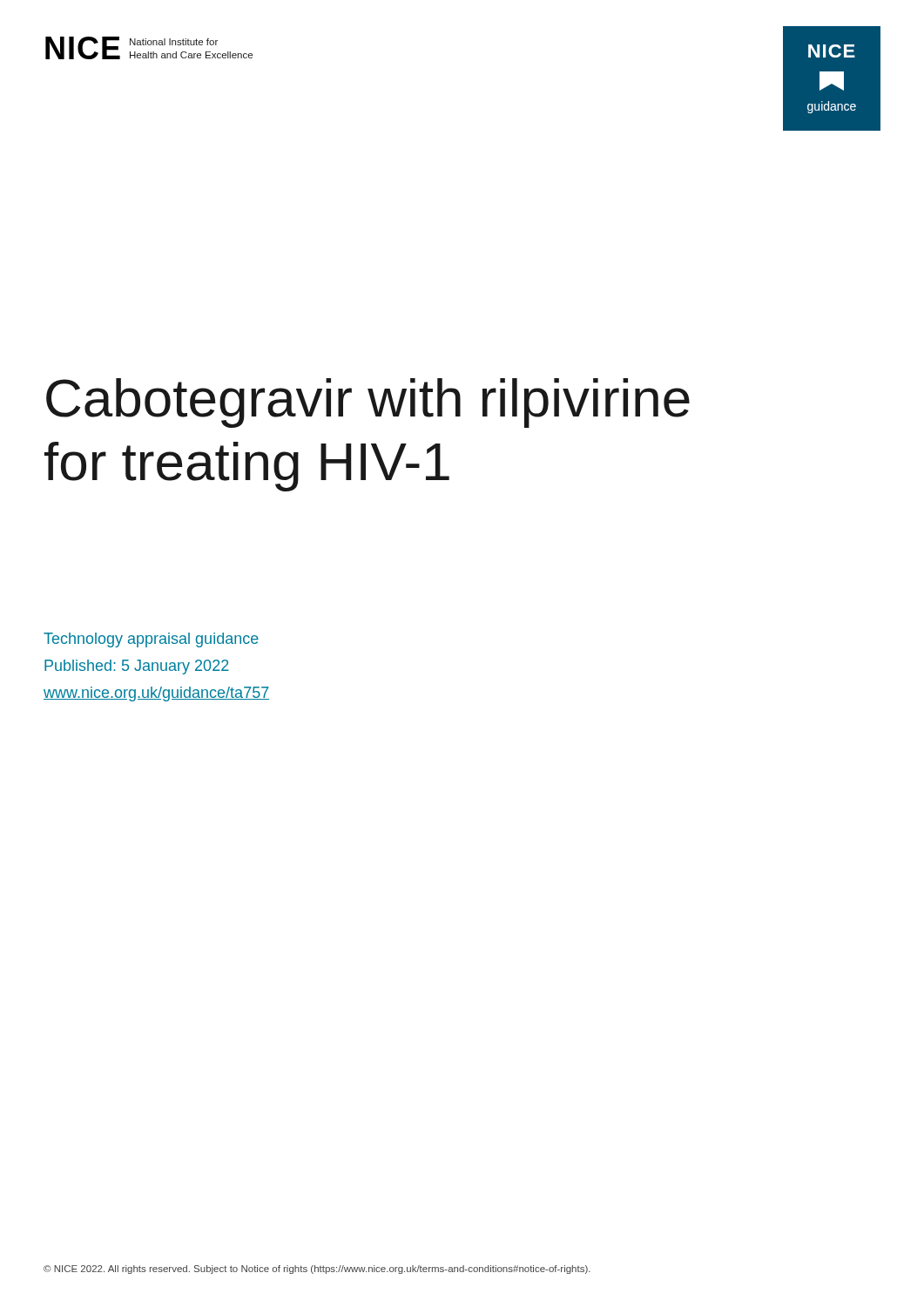The image size is (924, 1307).
Task: Find the logo
Action: click(832, 78)
